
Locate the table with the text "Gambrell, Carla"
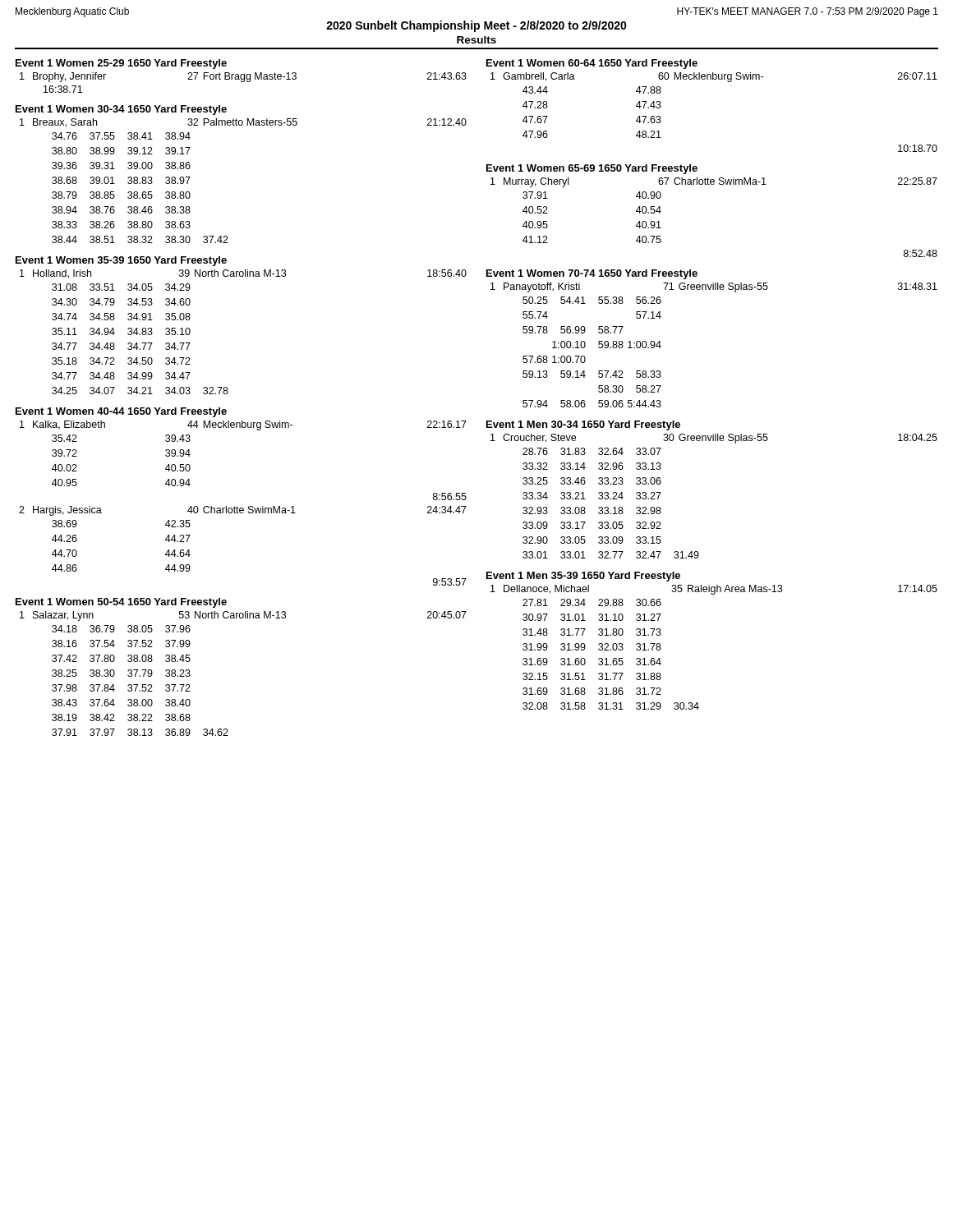click(714, 113)
